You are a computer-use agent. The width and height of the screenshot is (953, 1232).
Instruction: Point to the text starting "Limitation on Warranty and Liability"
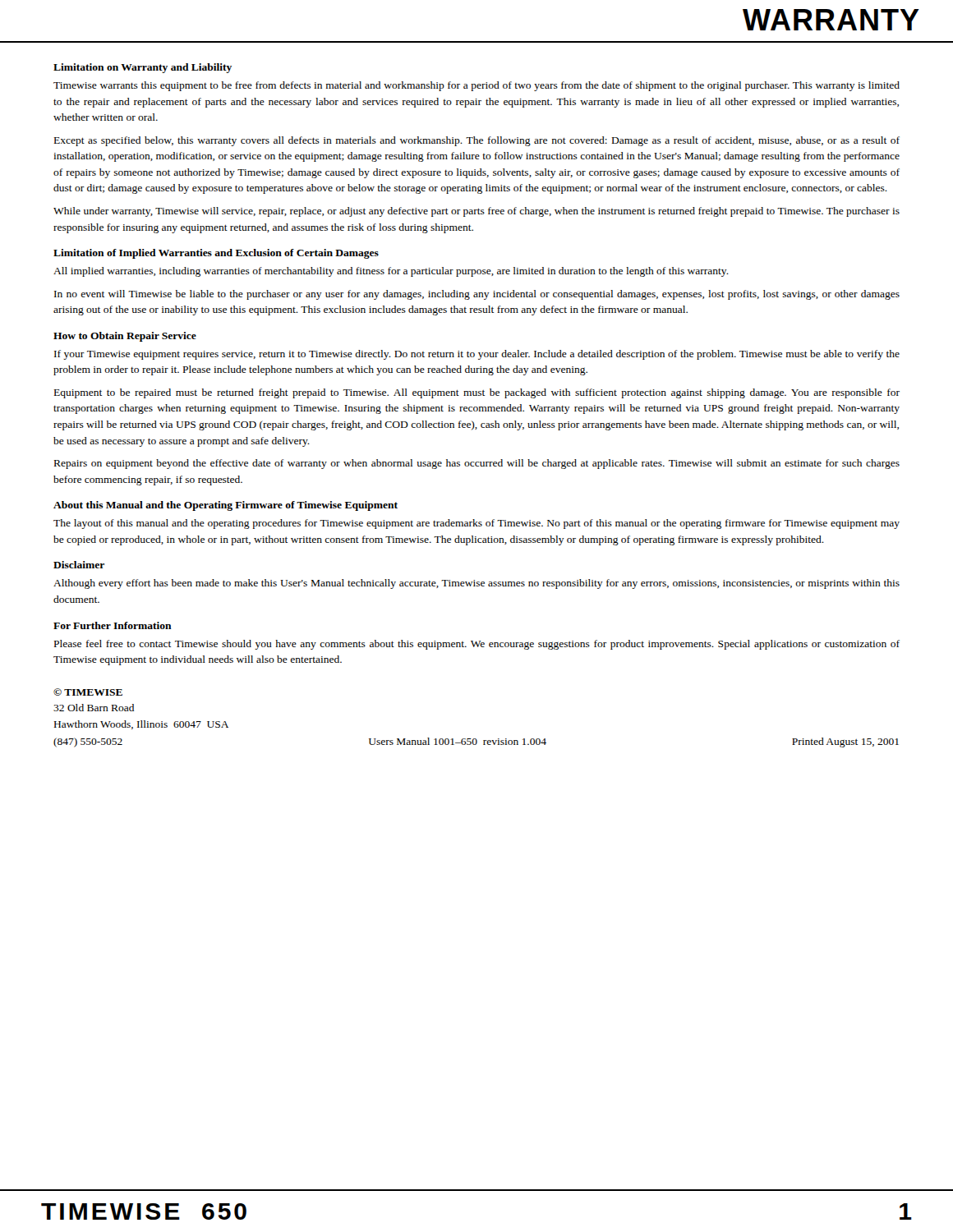(x=143, y=67)
